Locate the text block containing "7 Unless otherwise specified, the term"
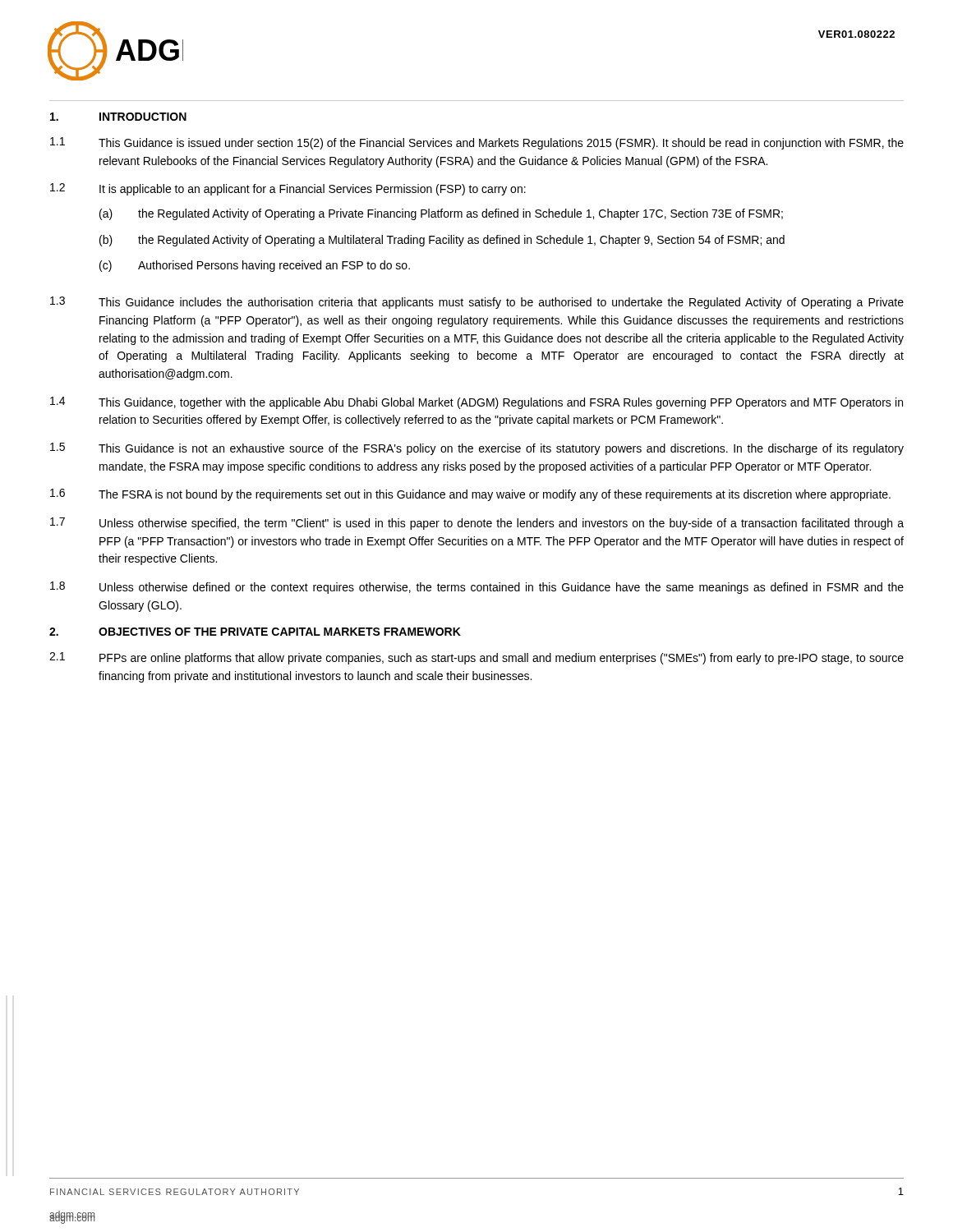Image resolution: width=953 pixels, height=1232 pixels. pyautogui.click(x=476, y=542)
